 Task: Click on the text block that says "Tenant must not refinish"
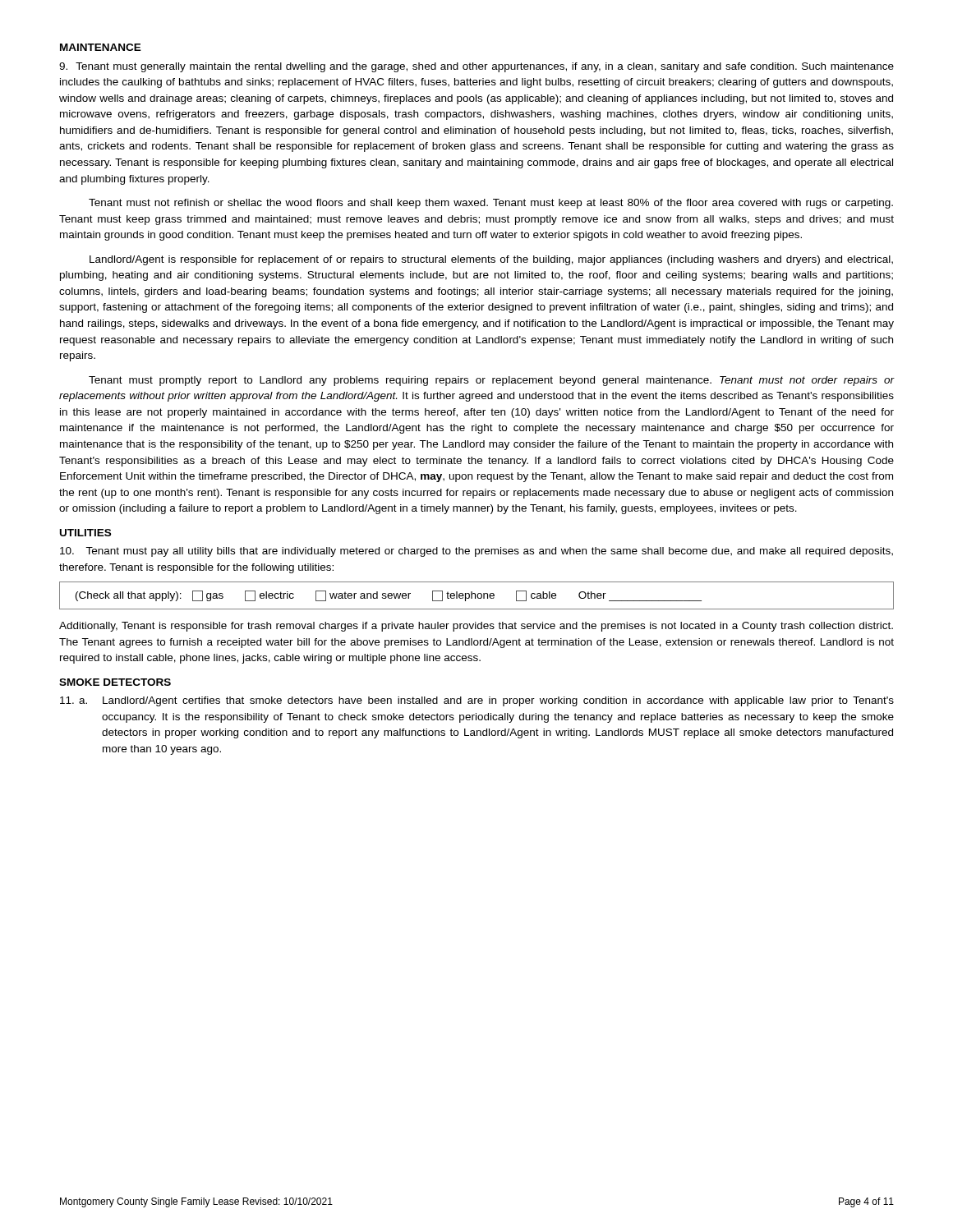(x=476, y=219)
